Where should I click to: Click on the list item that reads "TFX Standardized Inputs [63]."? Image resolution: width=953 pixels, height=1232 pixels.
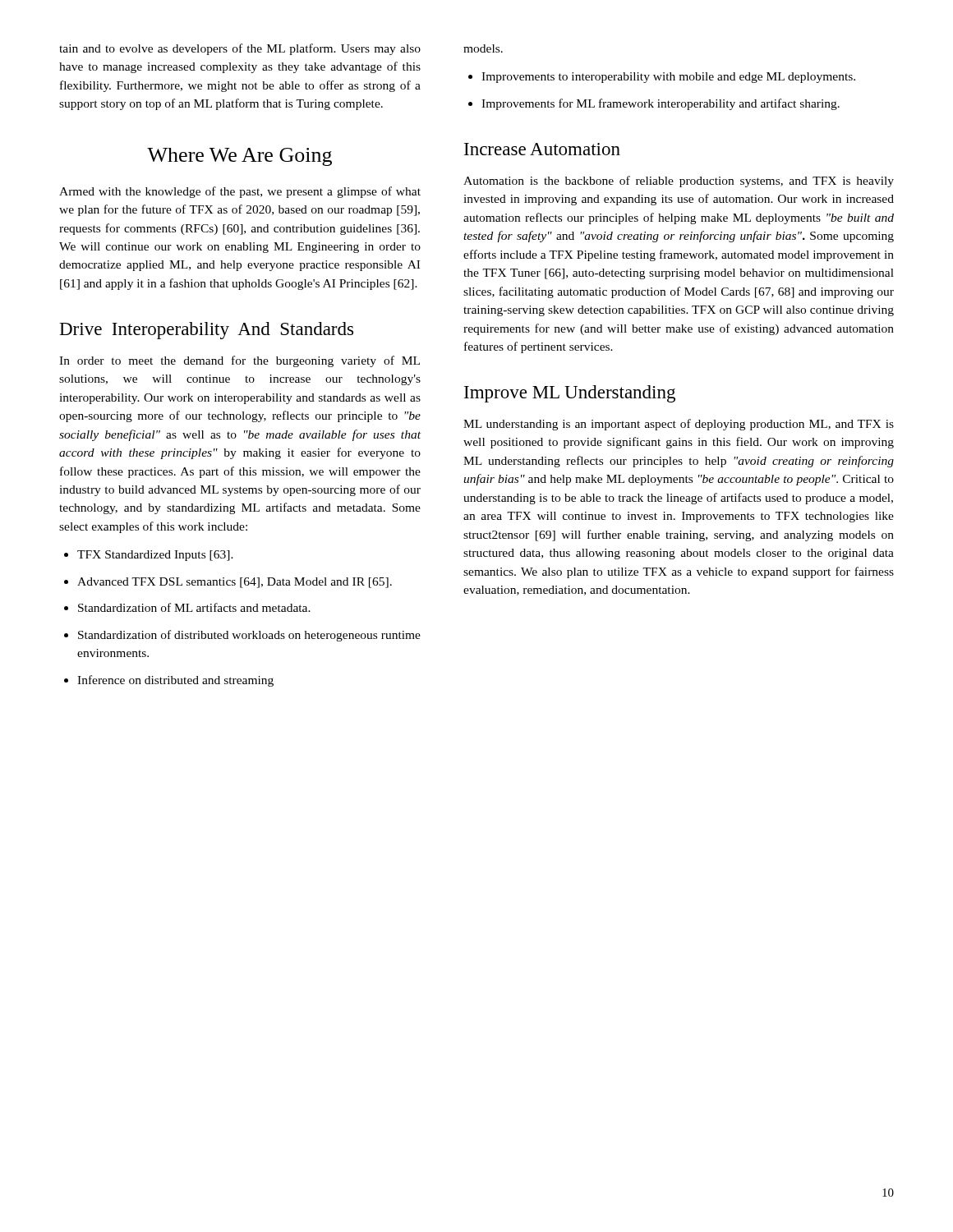(240, 555)
